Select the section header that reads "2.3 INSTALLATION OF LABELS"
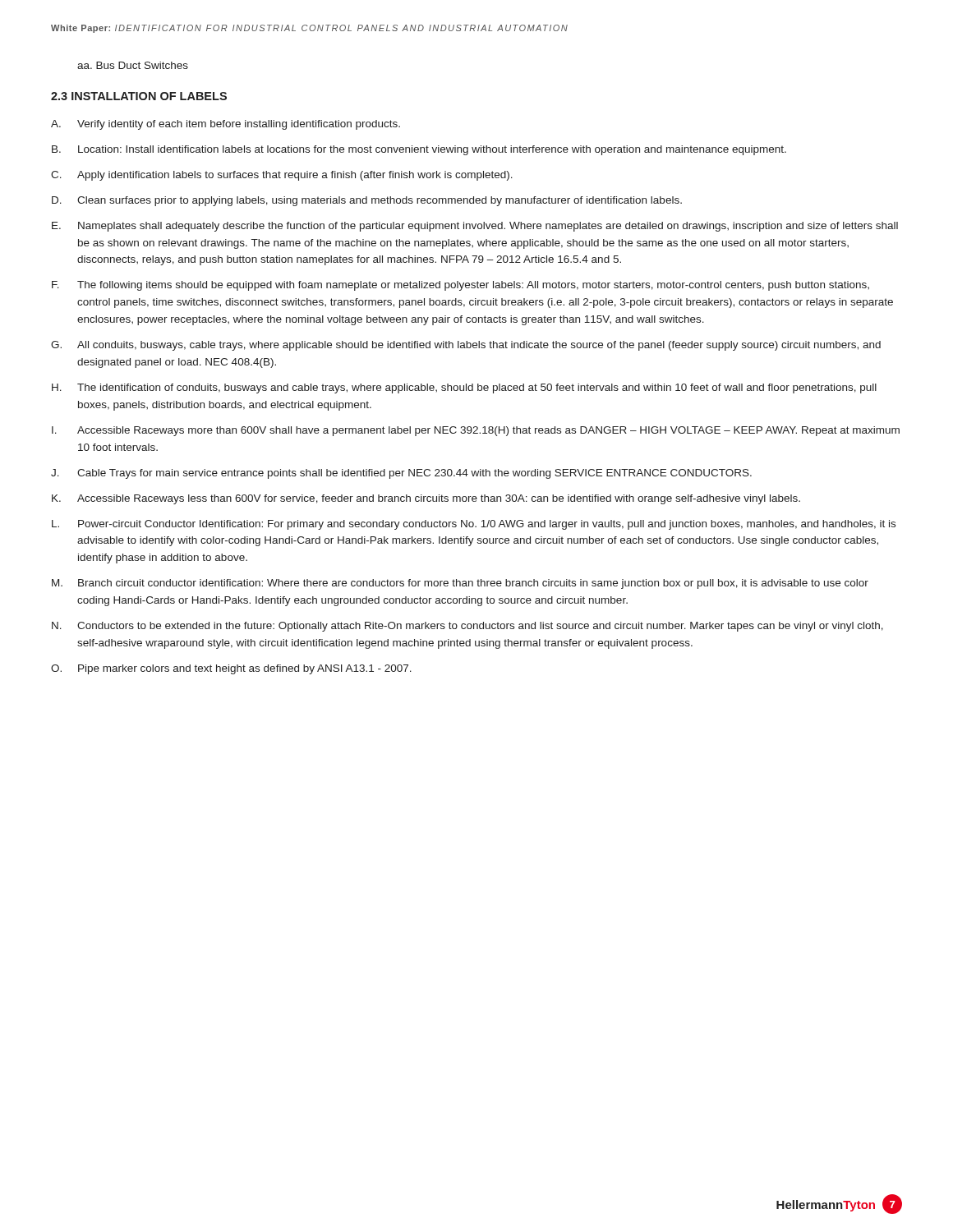Viewport: 953px width, 1232px height. click(x=139, y=96)
